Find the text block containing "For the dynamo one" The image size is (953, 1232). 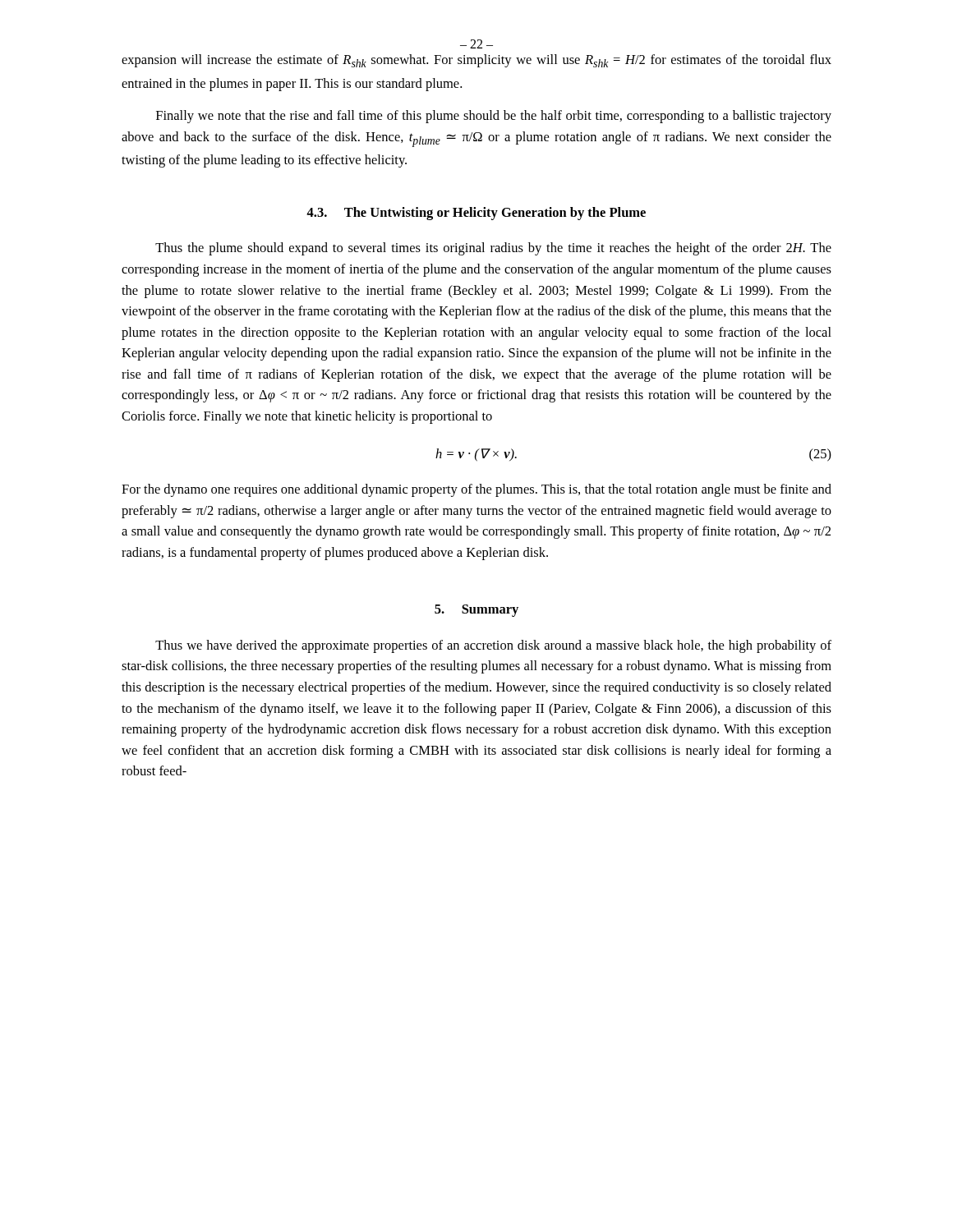tap(476, 521)
